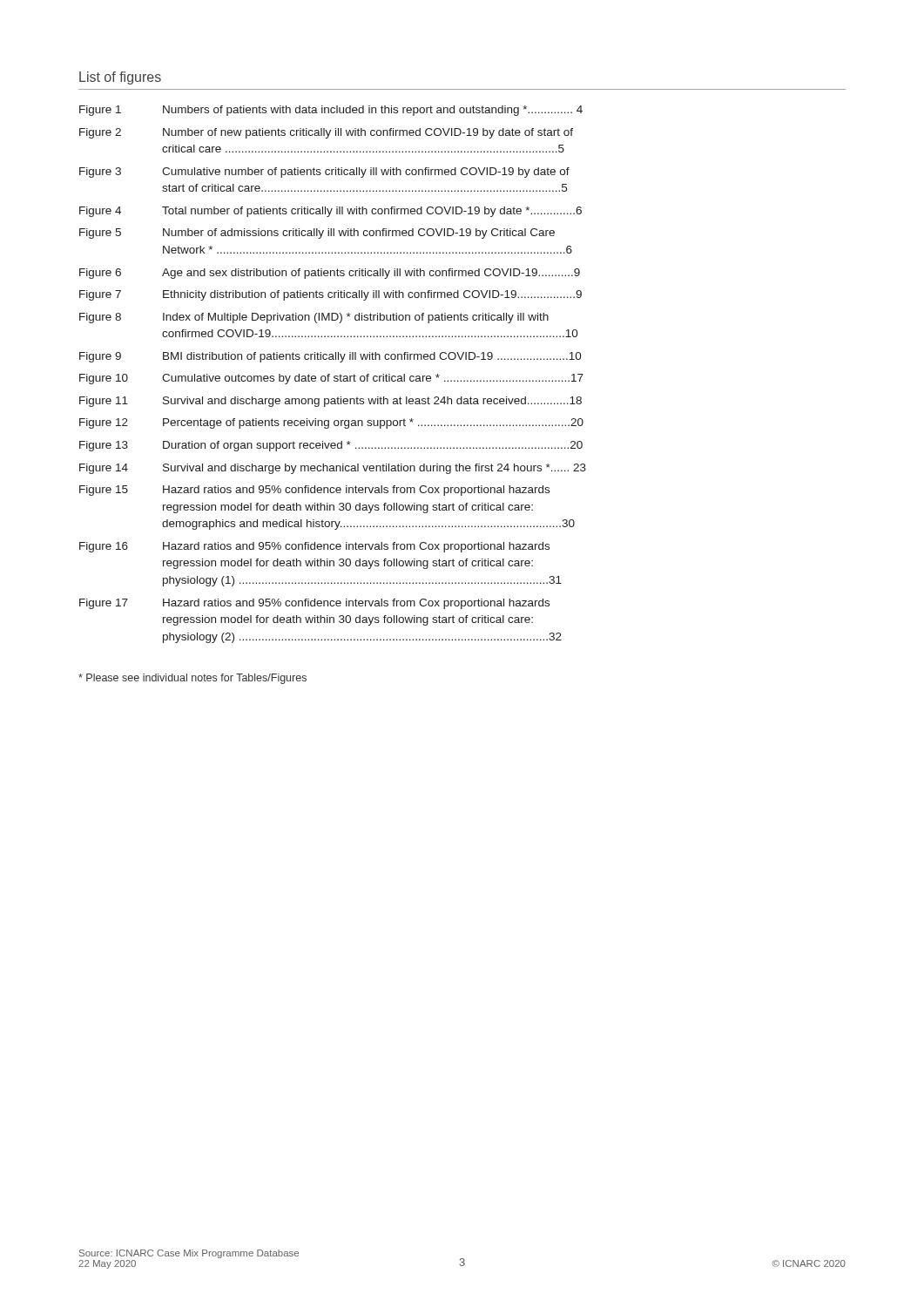Click on the block starting "Figure 15 Hazard ratios and 95% confidence"
924x1307 pixels.
click(462, 507)
